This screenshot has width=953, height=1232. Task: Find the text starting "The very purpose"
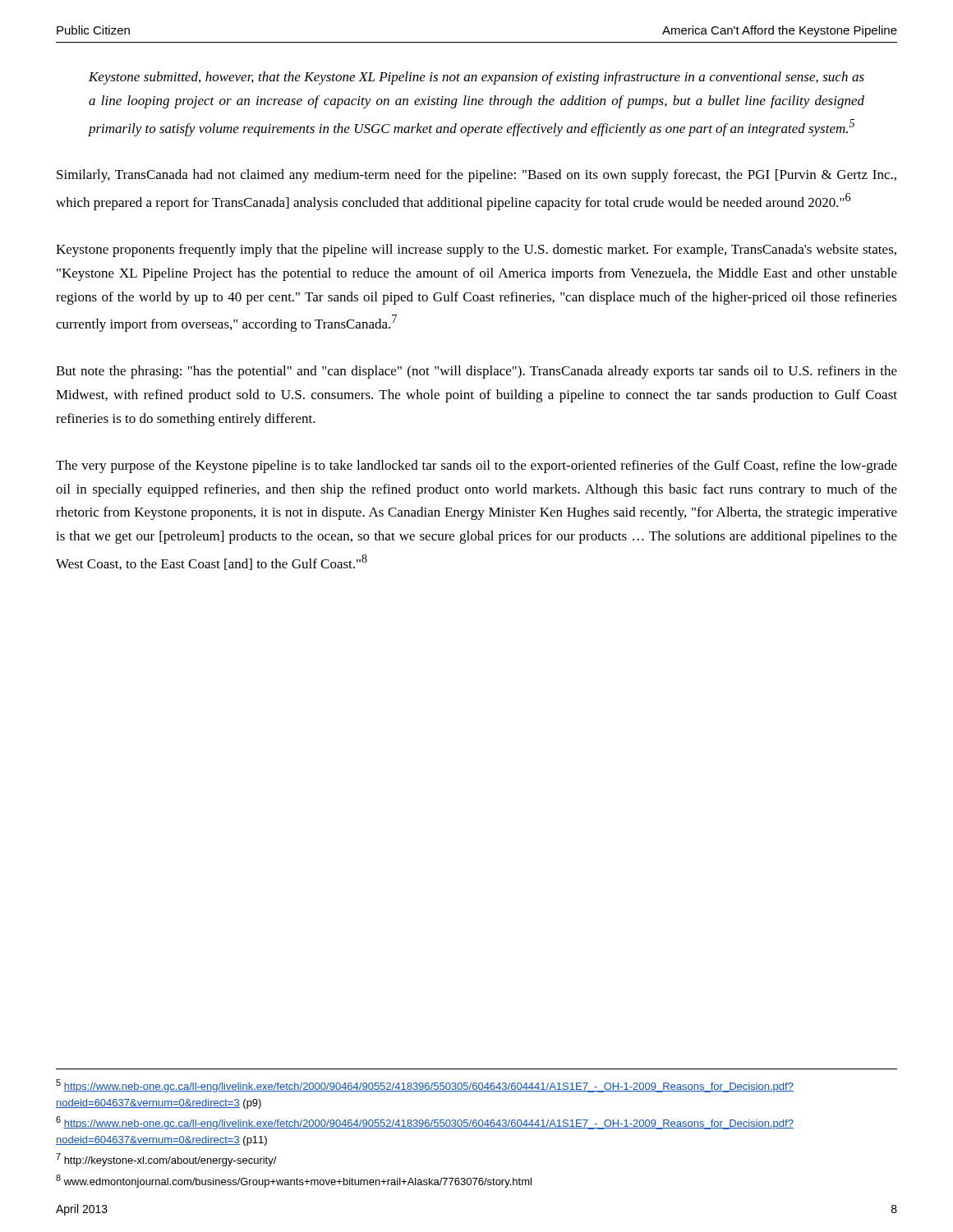pyautogui.click(x=476, y=514)
